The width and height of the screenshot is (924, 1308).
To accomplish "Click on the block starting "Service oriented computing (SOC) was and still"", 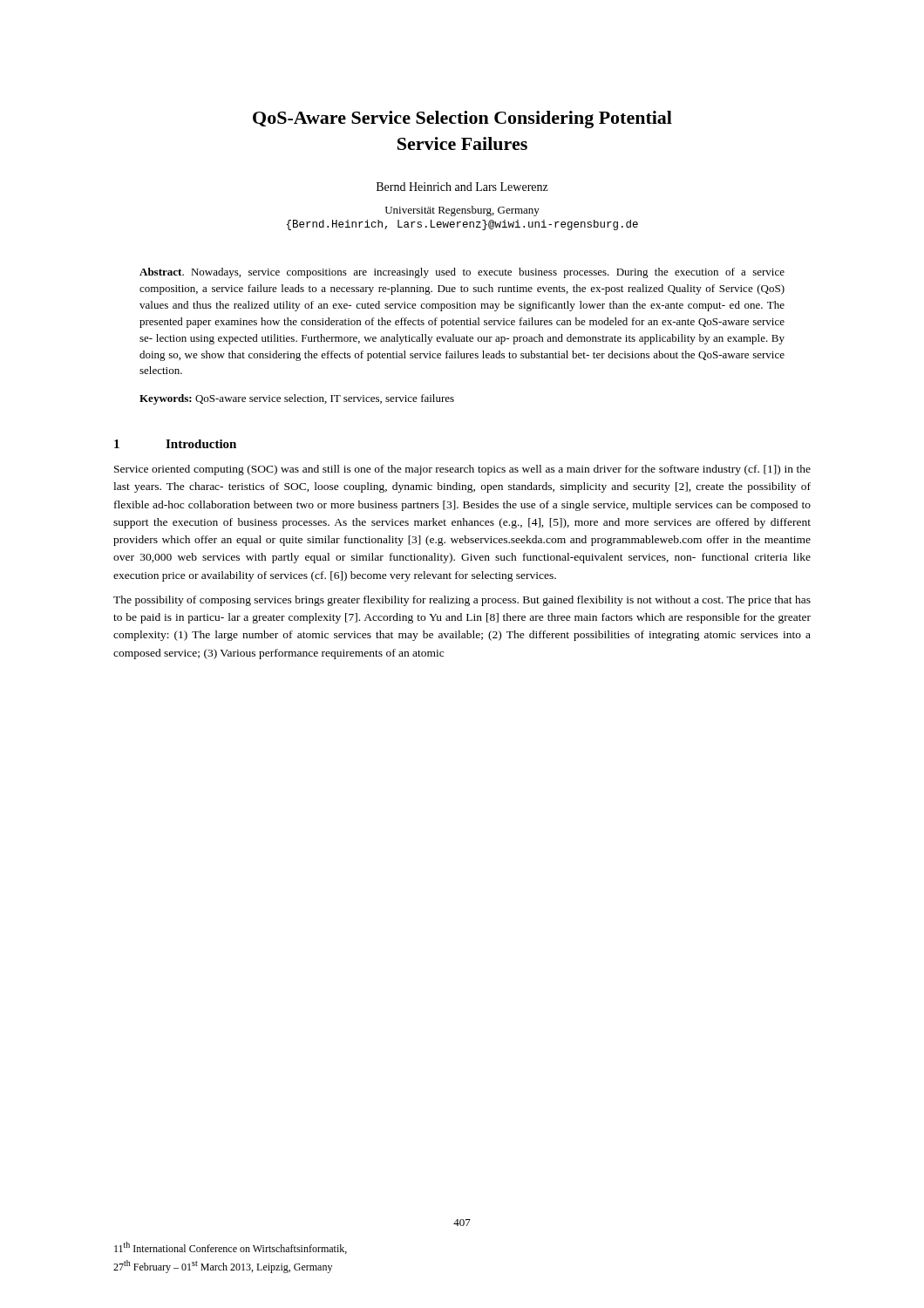I will tap(462, 522).
